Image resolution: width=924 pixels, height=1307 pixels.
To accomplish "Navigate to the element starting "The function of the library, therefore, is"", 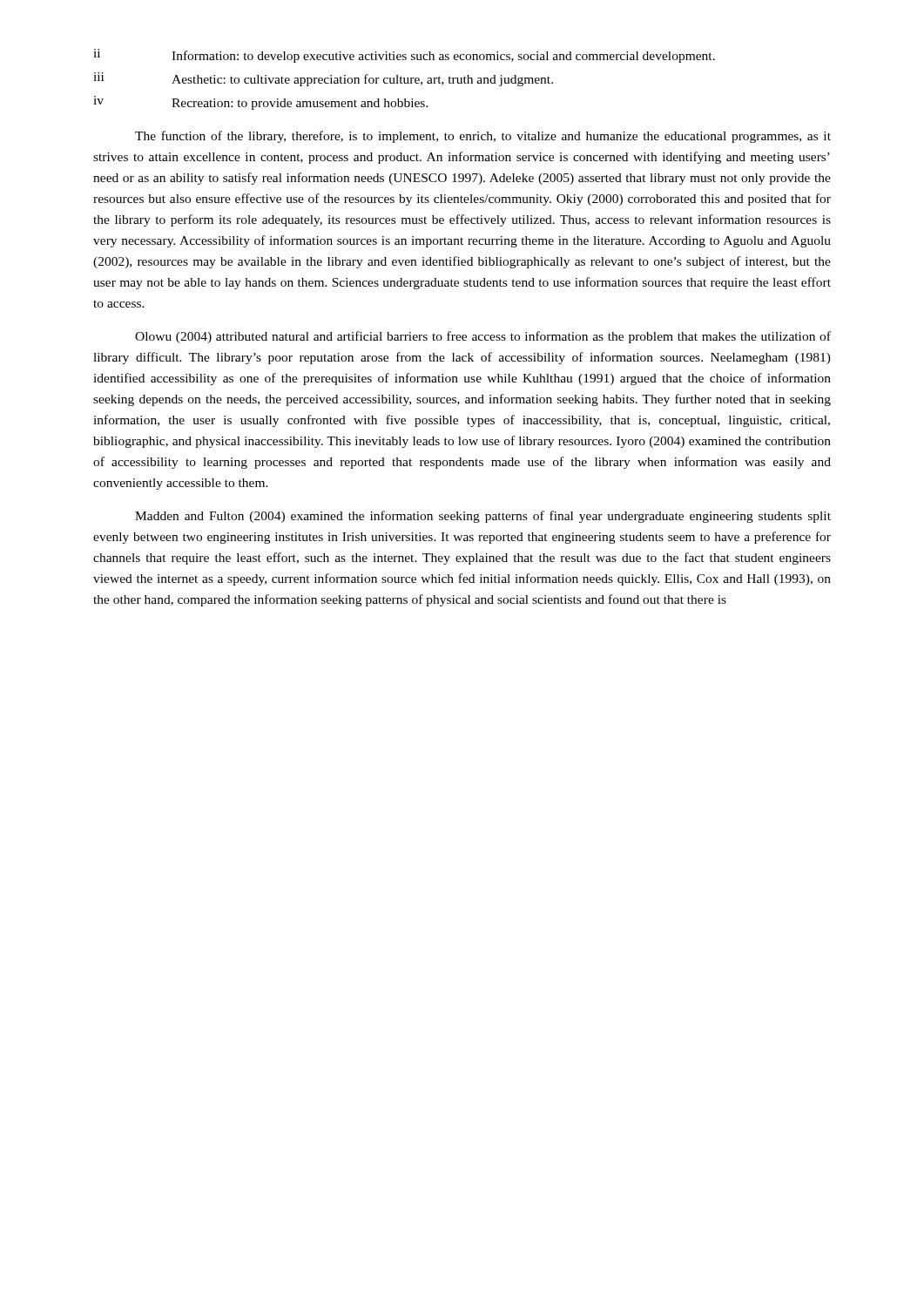I will pyautogui.click(x=462, y=220).
